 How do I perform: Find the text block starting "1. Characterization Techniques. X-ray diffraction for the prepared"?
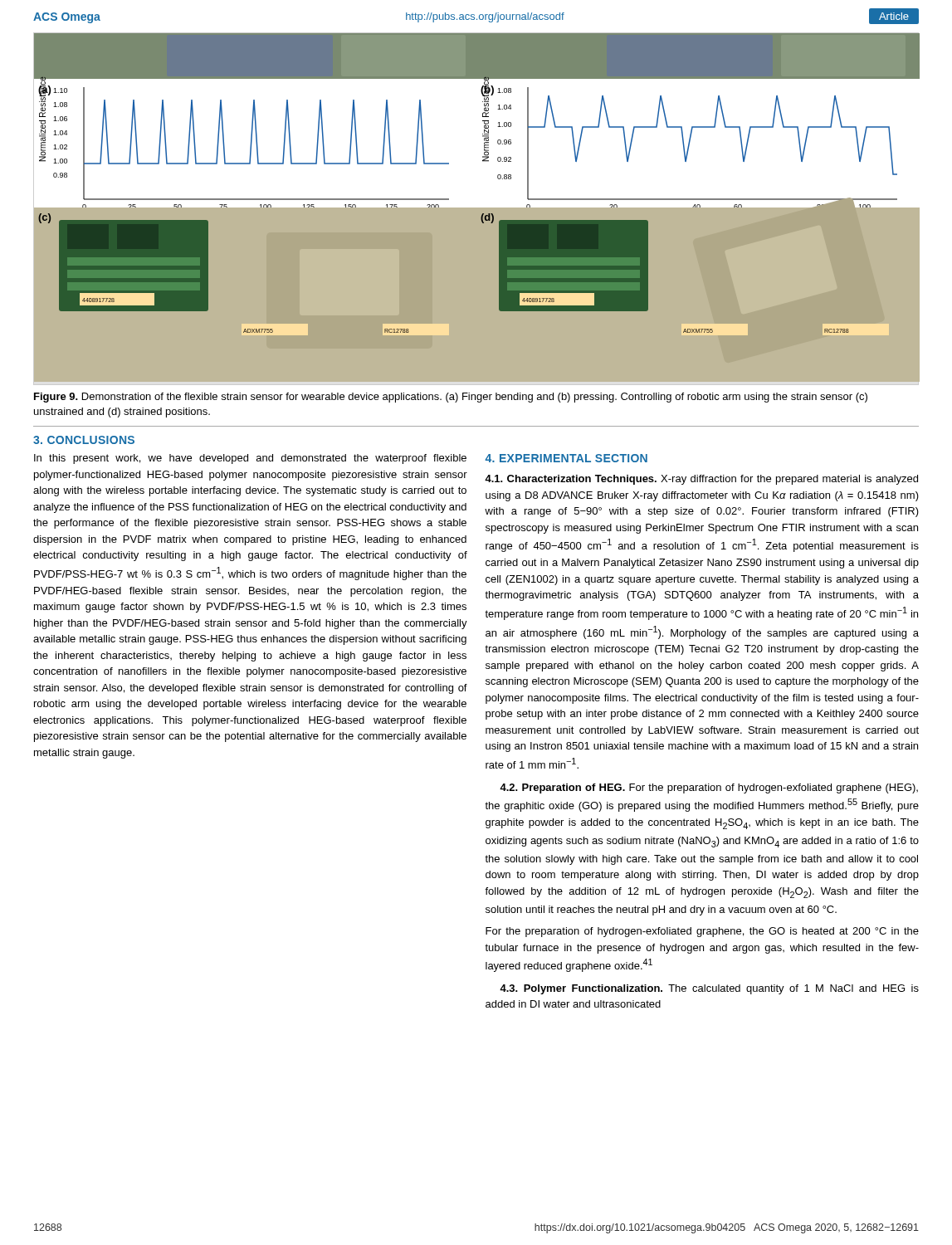[x=702, y=742]
